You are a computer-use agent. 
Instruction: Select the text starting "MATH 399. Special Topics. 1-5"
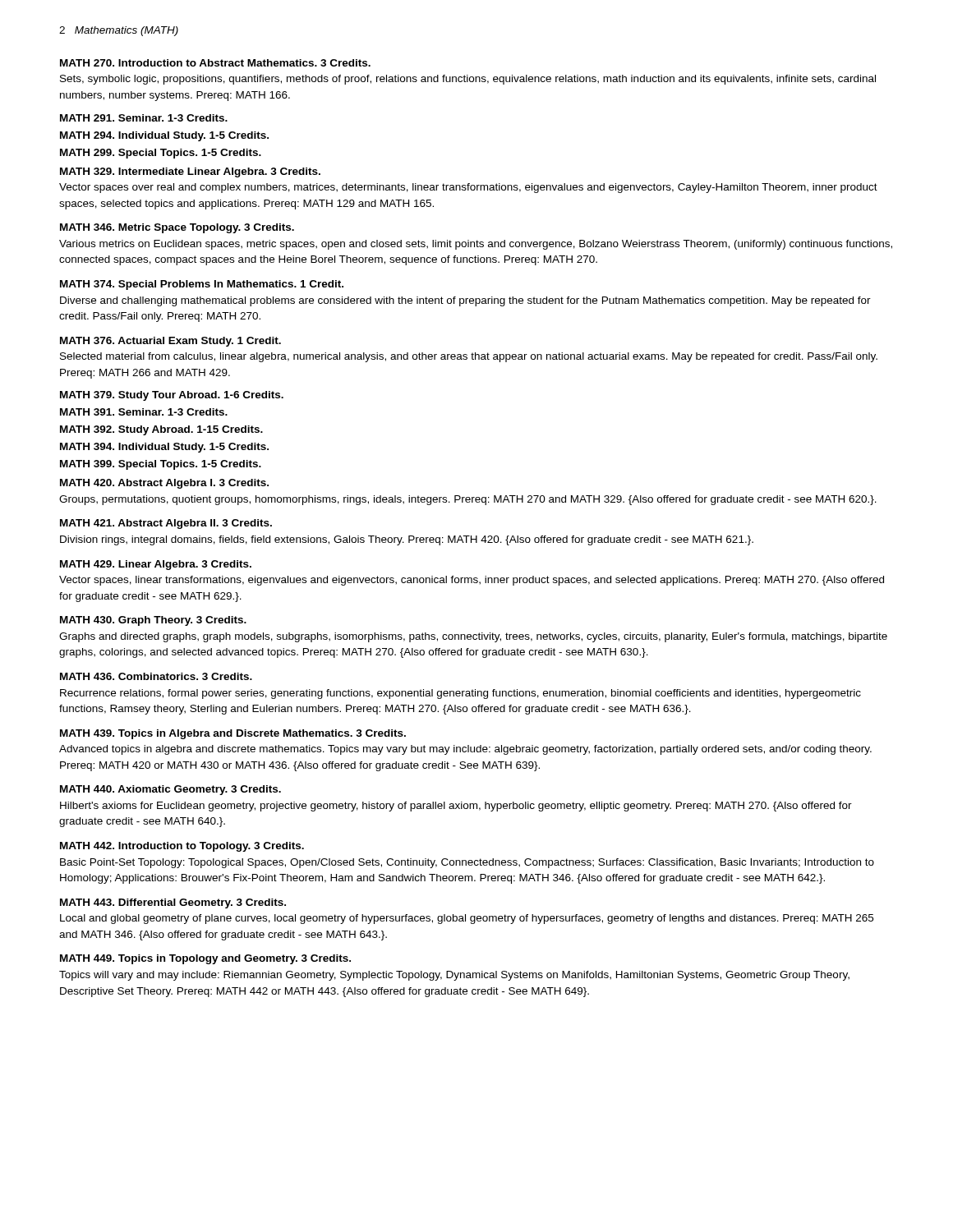[x=160, y=464]
